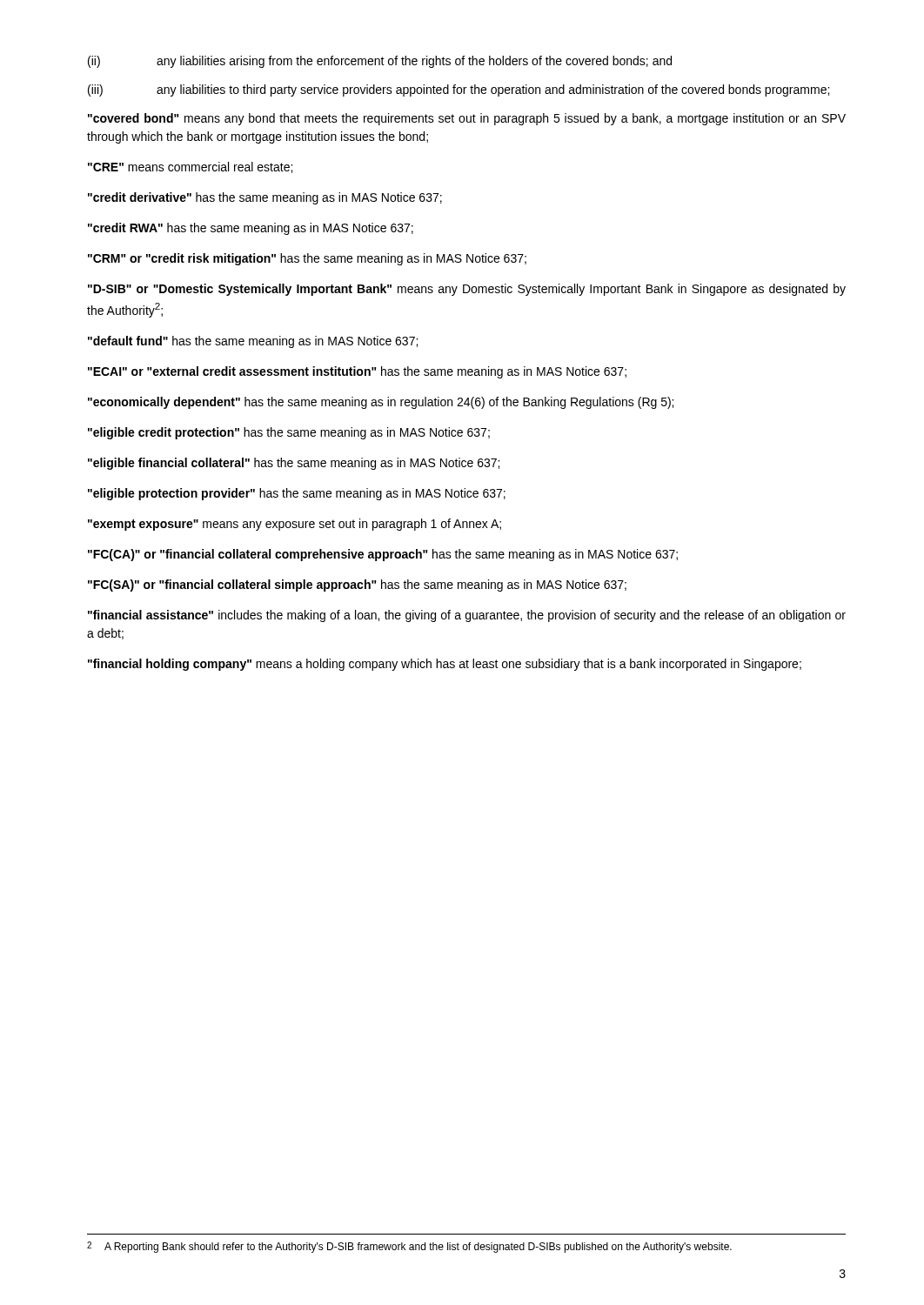Find the block starting ""eligible protection provider""
This screenshot has height=1305, width=924.
297,493
